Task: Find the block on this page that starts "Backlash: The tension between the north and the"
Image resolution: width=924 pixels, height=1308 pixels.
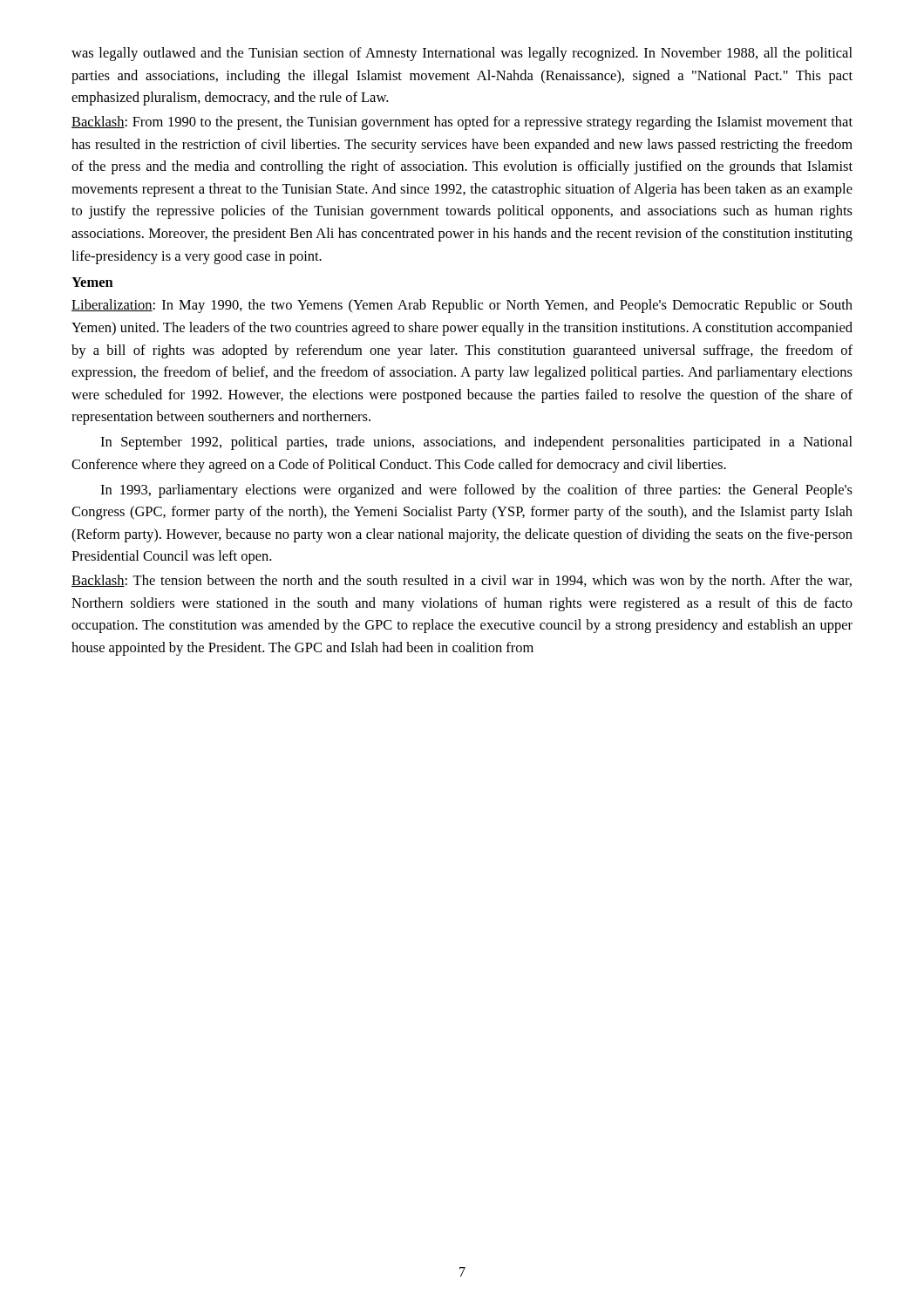Action: pos(462,614)
